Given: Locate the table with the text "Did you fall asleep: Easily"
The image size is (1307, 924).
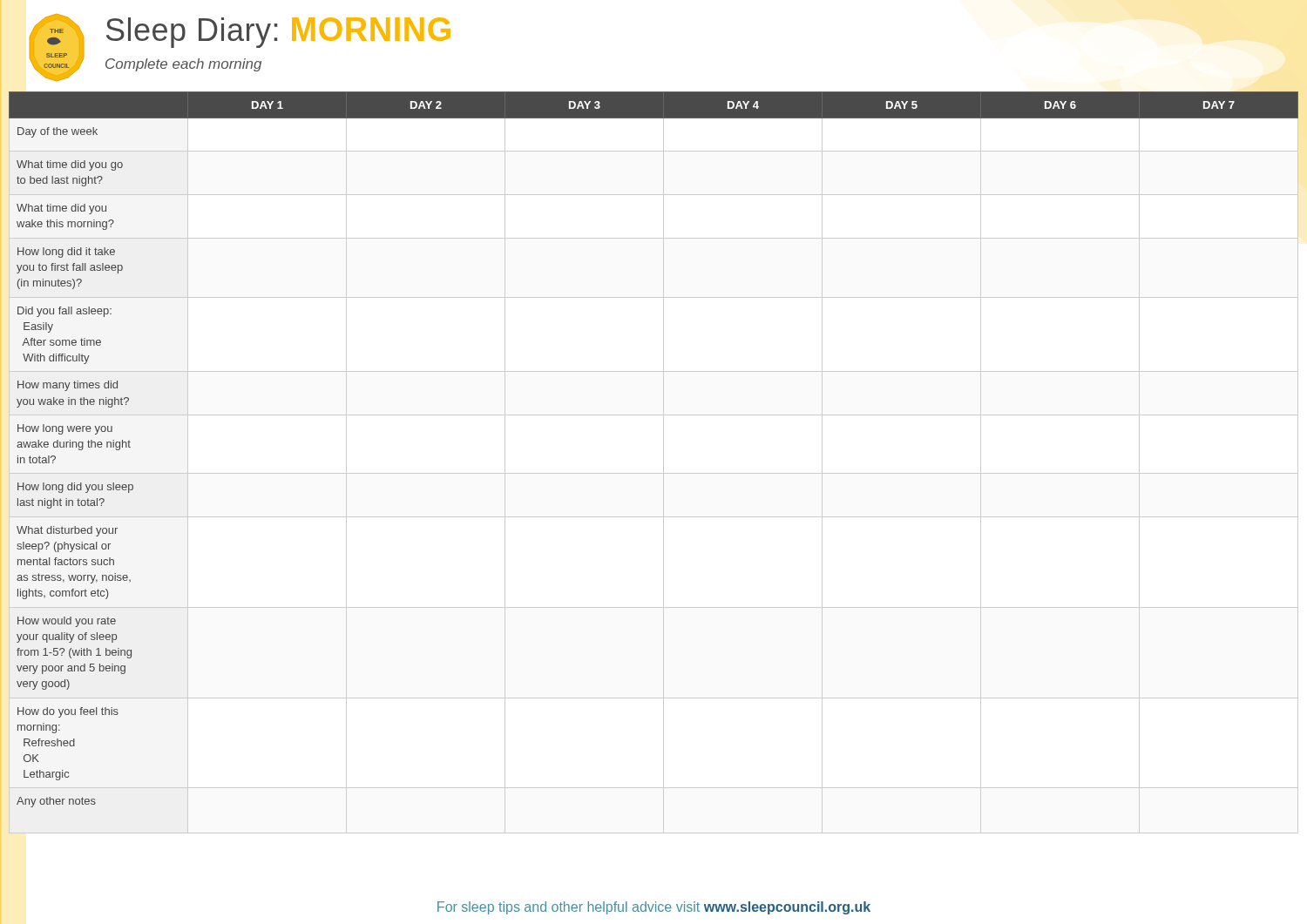Looking at the screenshot, I should [654, 490].
